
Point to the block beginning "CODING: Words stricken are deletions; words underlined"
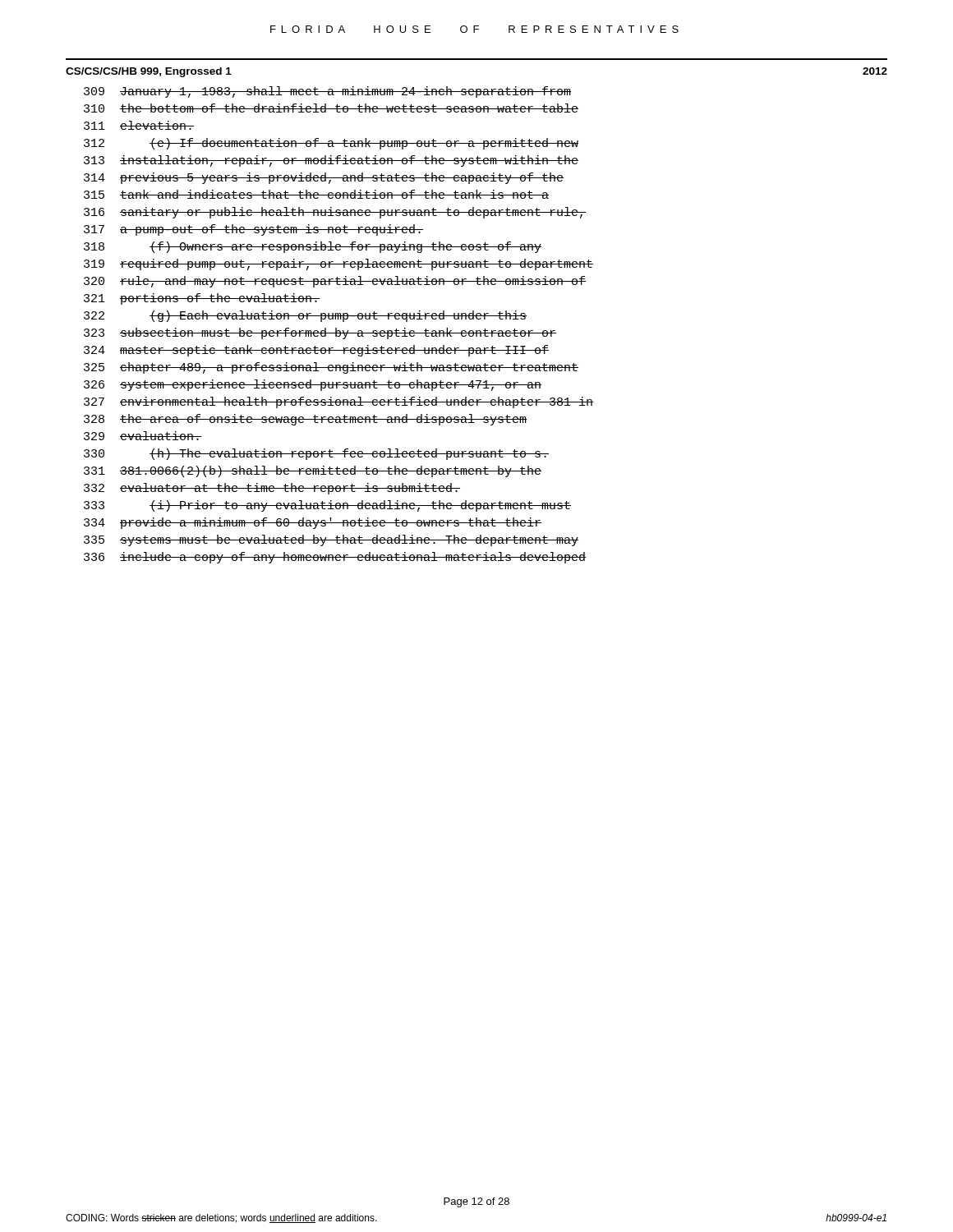(x=223, y=1218)
